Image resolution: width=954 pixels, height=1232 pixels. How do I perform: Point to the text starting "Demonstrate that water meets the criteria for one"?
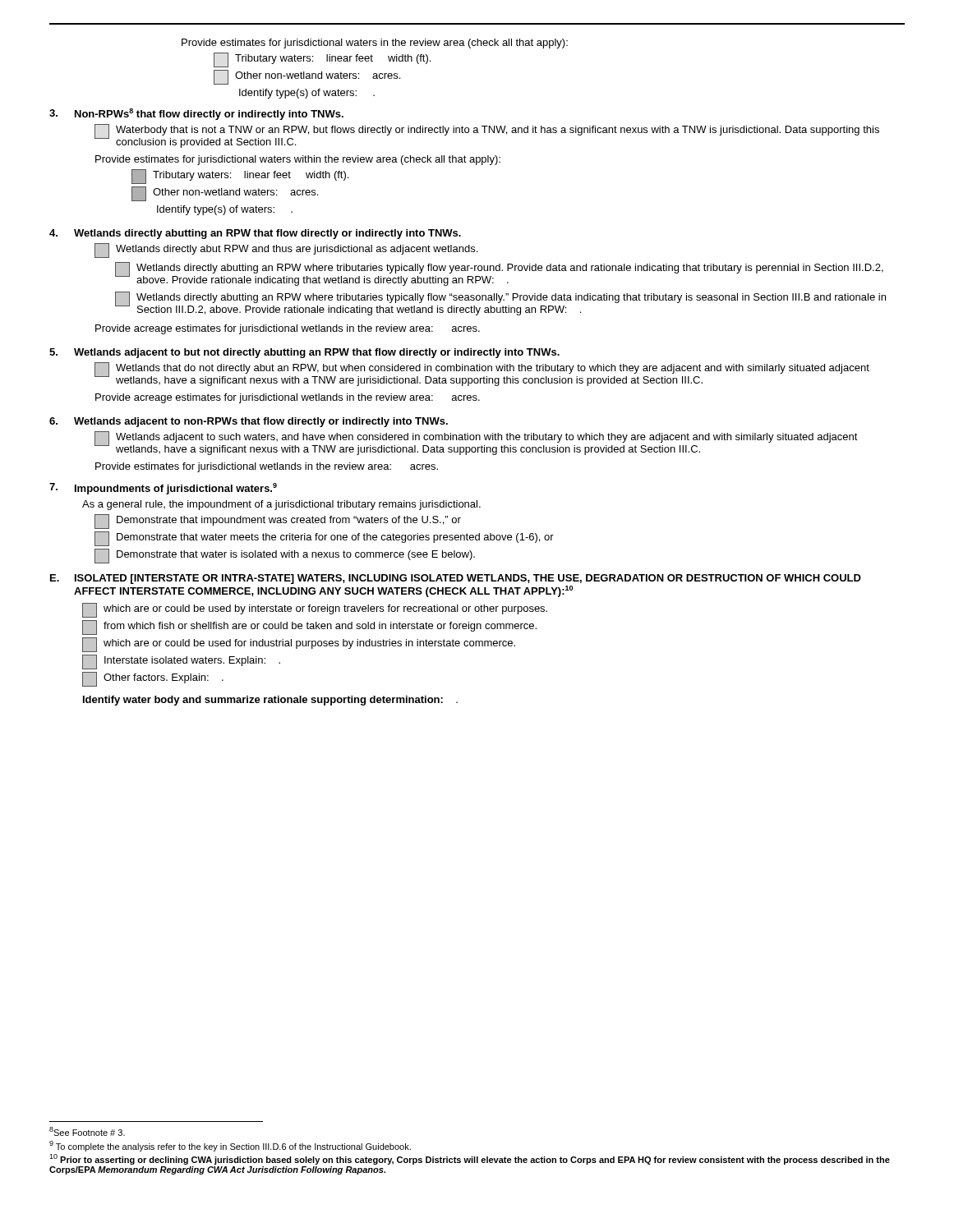coord(500,538)
